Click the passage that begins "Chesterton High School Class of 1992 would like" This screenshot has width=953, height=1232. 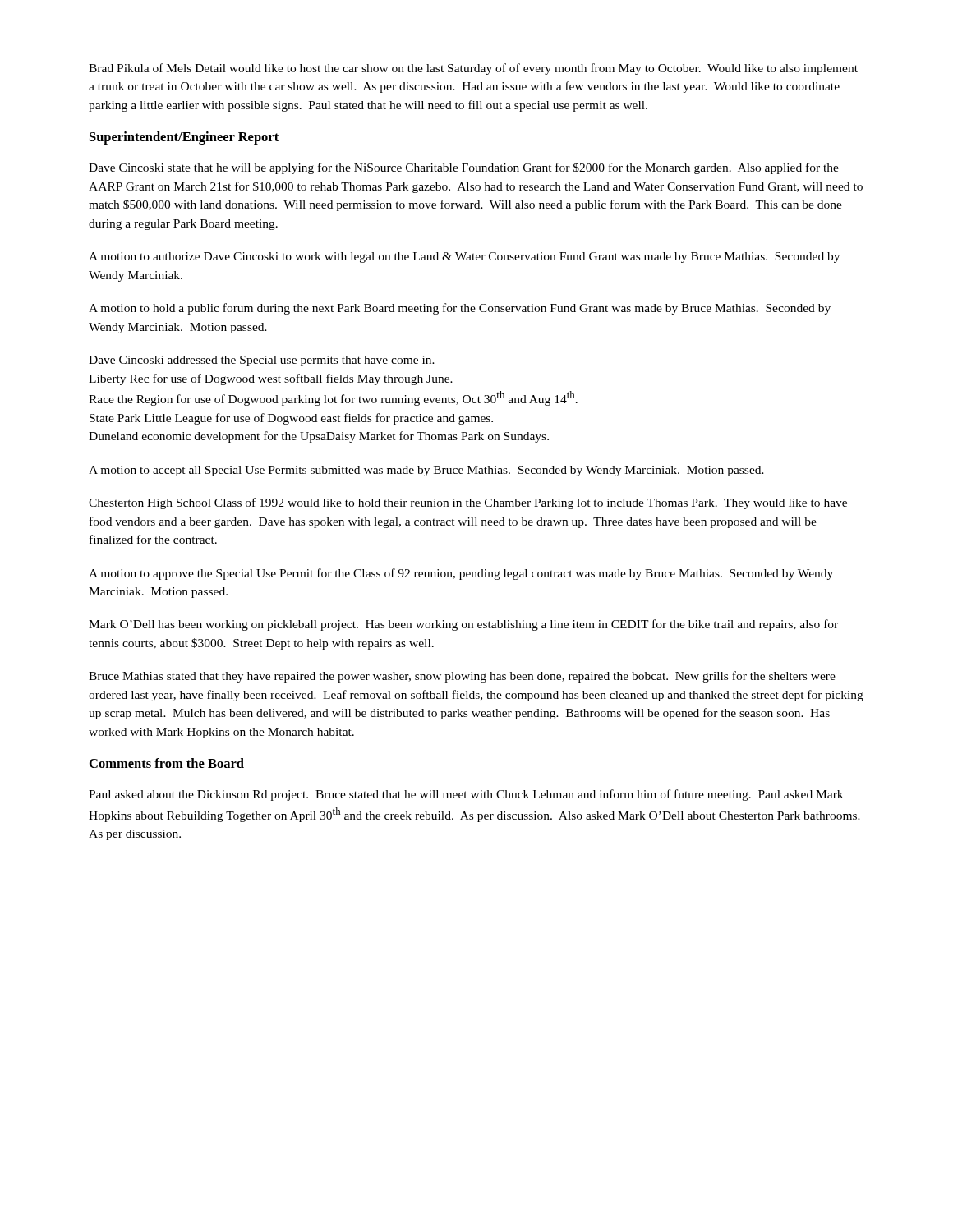pos(468,521)
